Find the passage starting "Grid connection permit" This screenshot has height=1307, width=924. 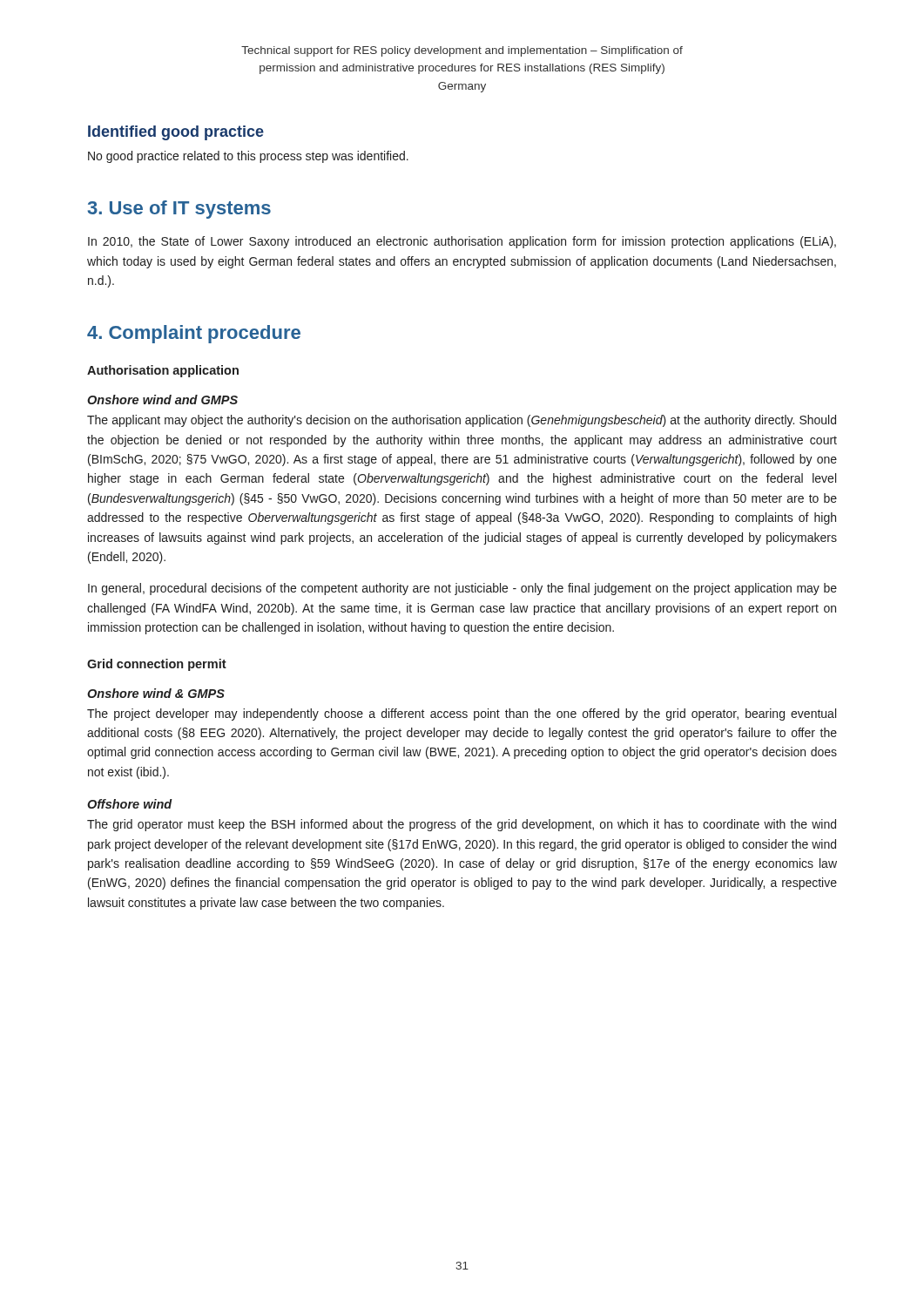[x=157, y=664]
